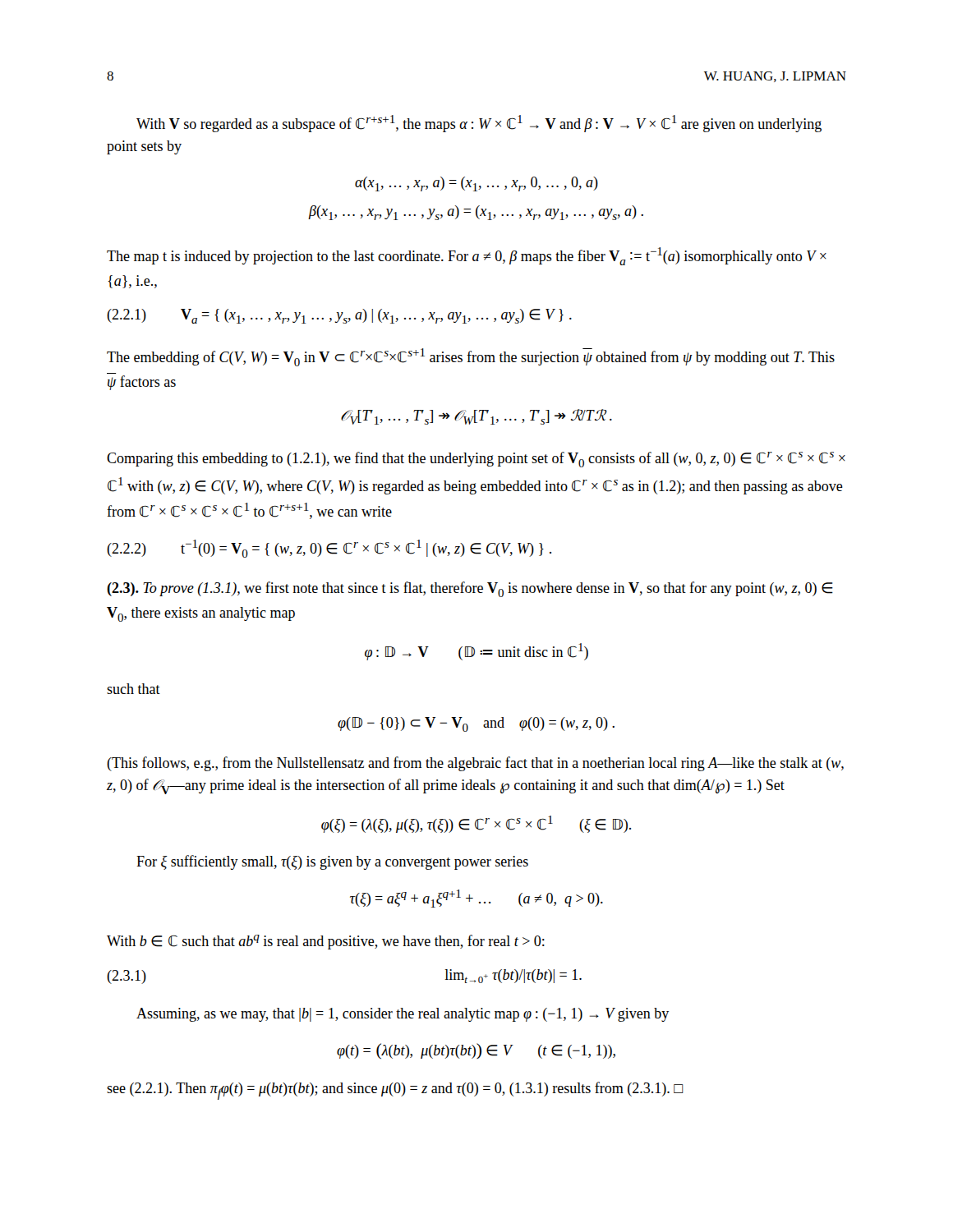Locate the formula with the text "α(x1, … , xr, a) = (x1, …"
Screen dimensions: 1232x953
(x=476, y=198)
